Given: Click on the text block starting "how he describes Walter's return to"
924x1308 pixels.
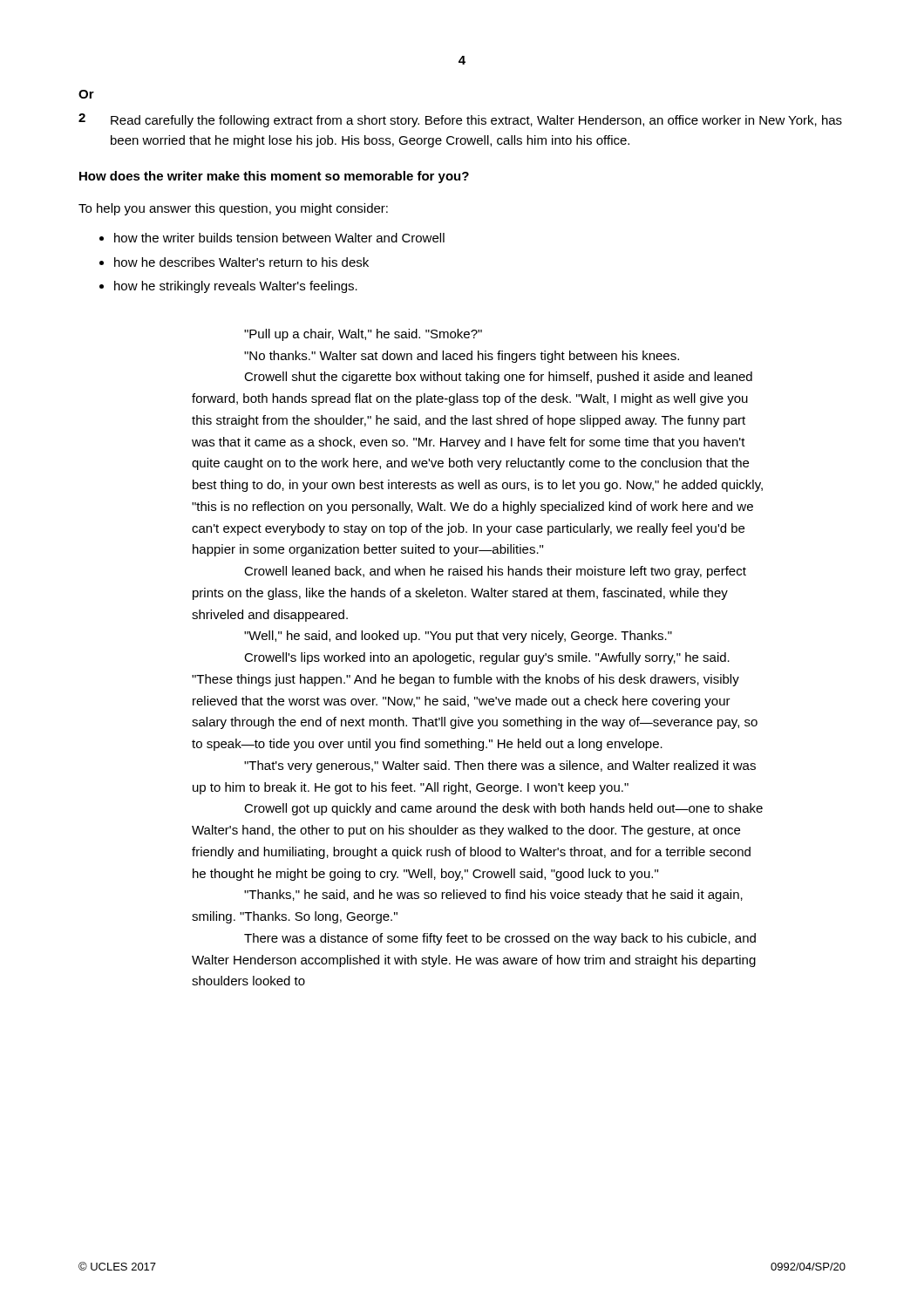Looking at the screenshot, I should coord(241,262).
